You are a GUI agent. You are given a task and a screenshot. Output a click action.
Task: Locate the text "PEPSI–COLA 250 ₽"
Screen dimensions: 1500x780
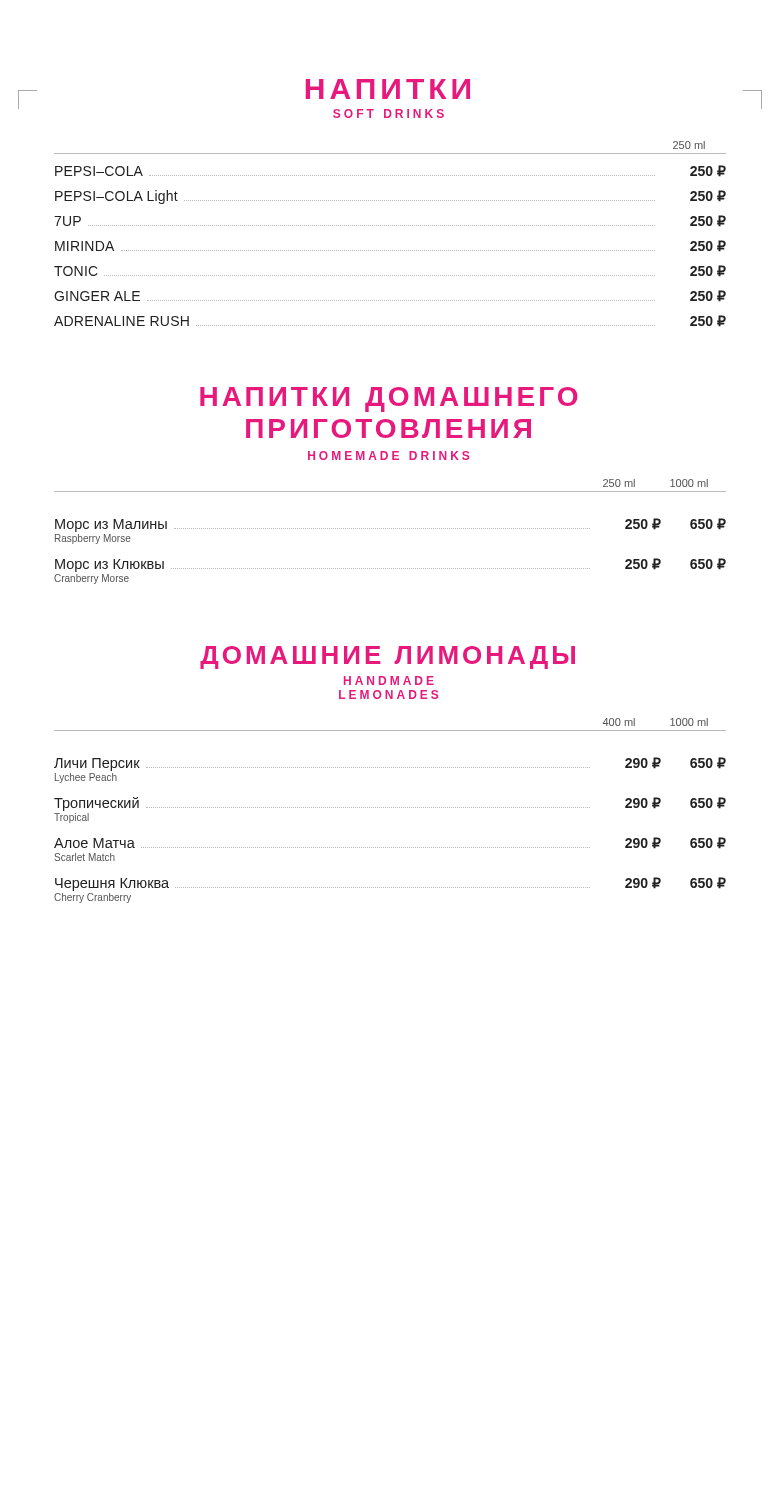[390, 171]
